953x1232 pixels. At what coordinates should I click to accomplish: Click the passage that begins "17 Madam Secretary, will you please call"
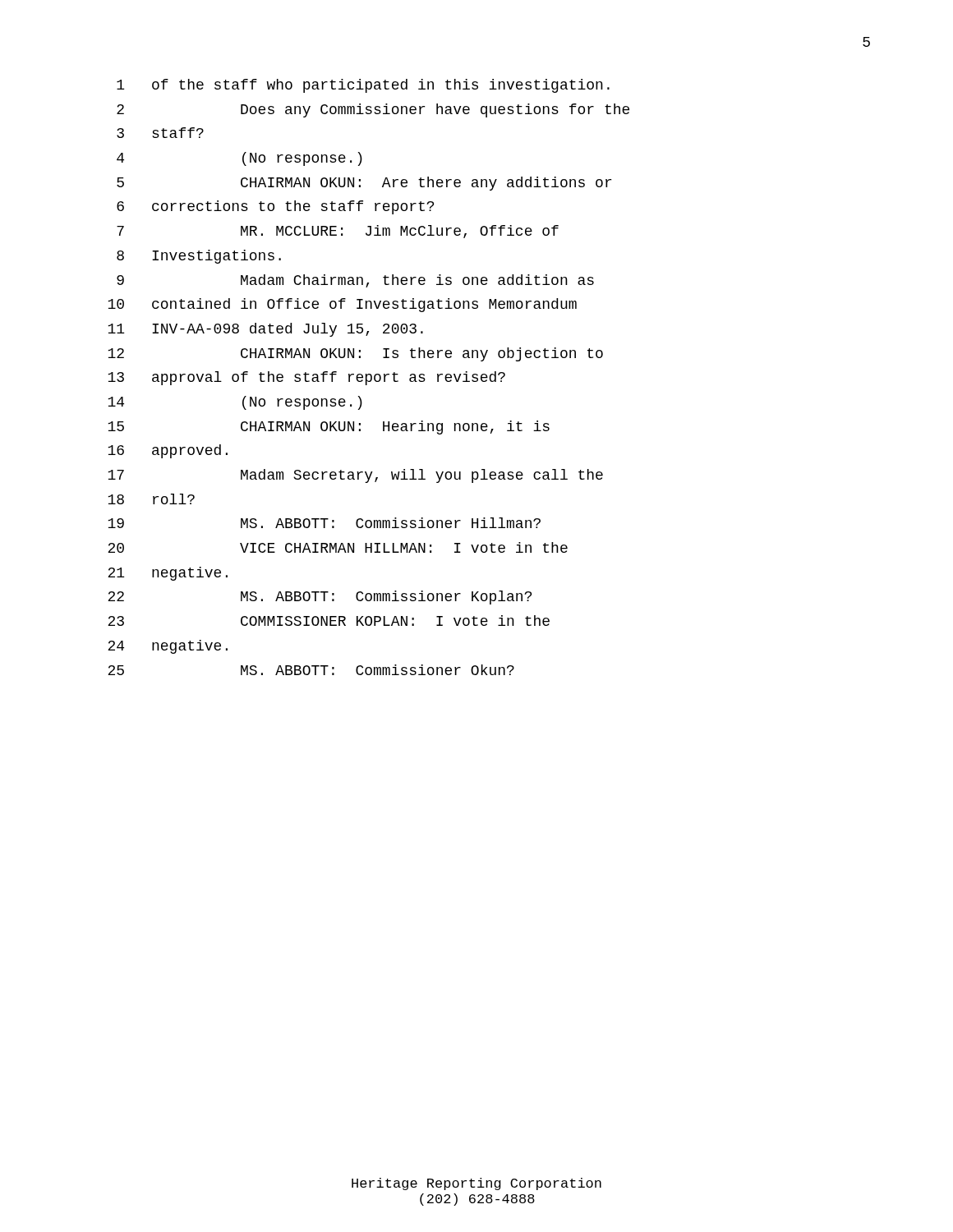coord(343,476)
